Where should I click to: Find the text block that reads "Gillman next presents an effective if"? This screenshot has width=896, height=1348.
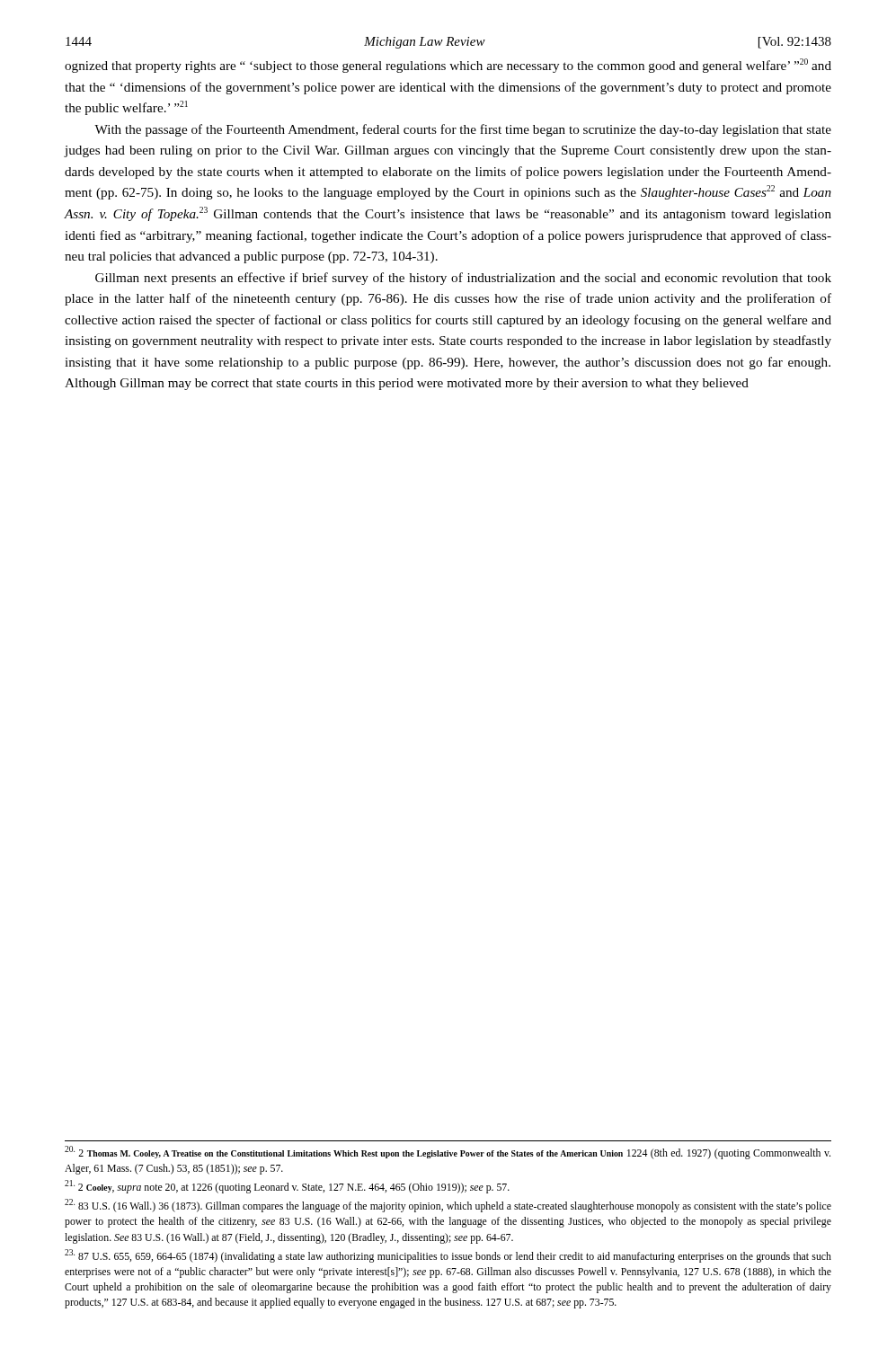tap(448, 330)
